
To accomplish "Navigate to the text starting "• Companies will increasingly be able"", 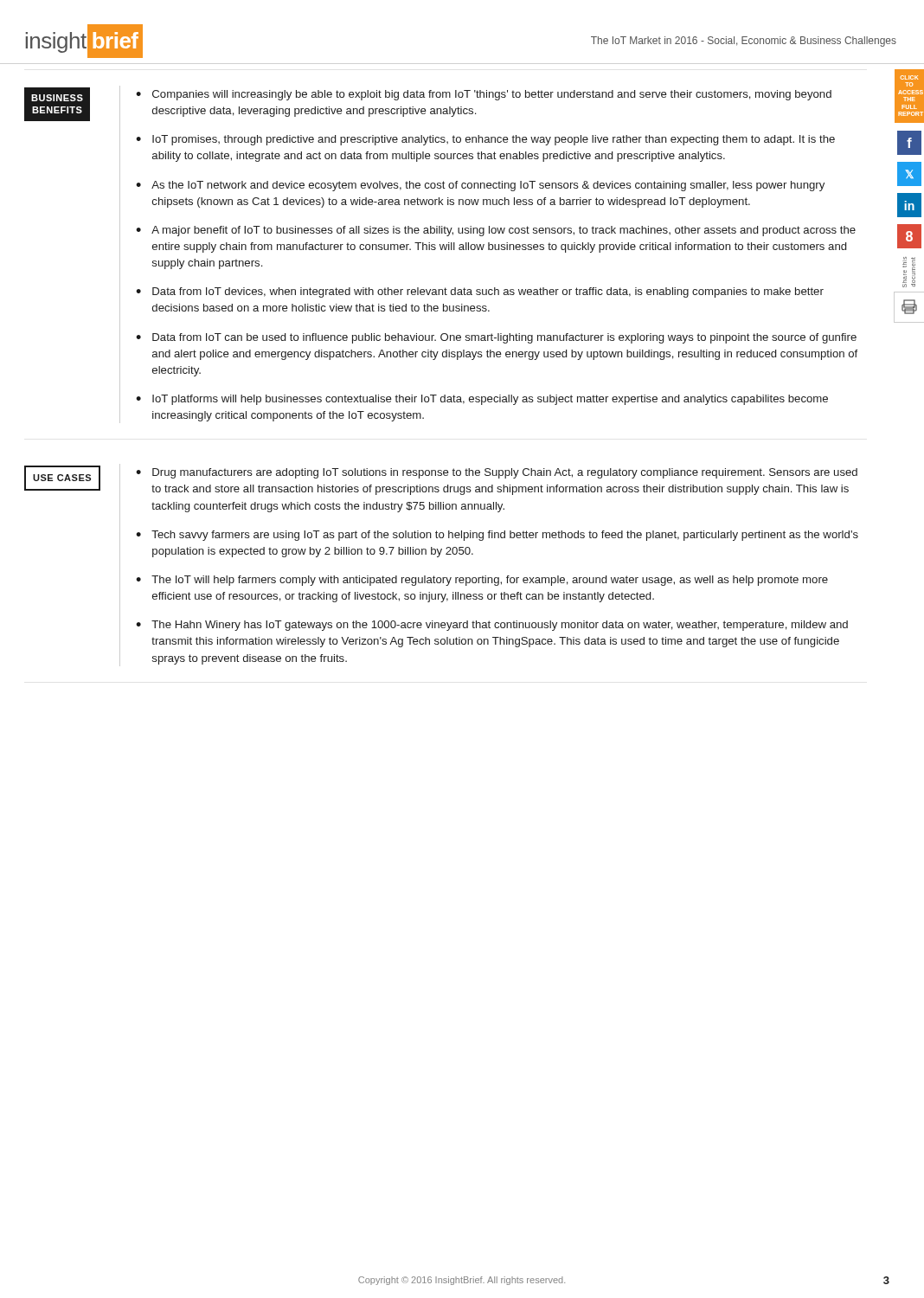I will [501, 102].
